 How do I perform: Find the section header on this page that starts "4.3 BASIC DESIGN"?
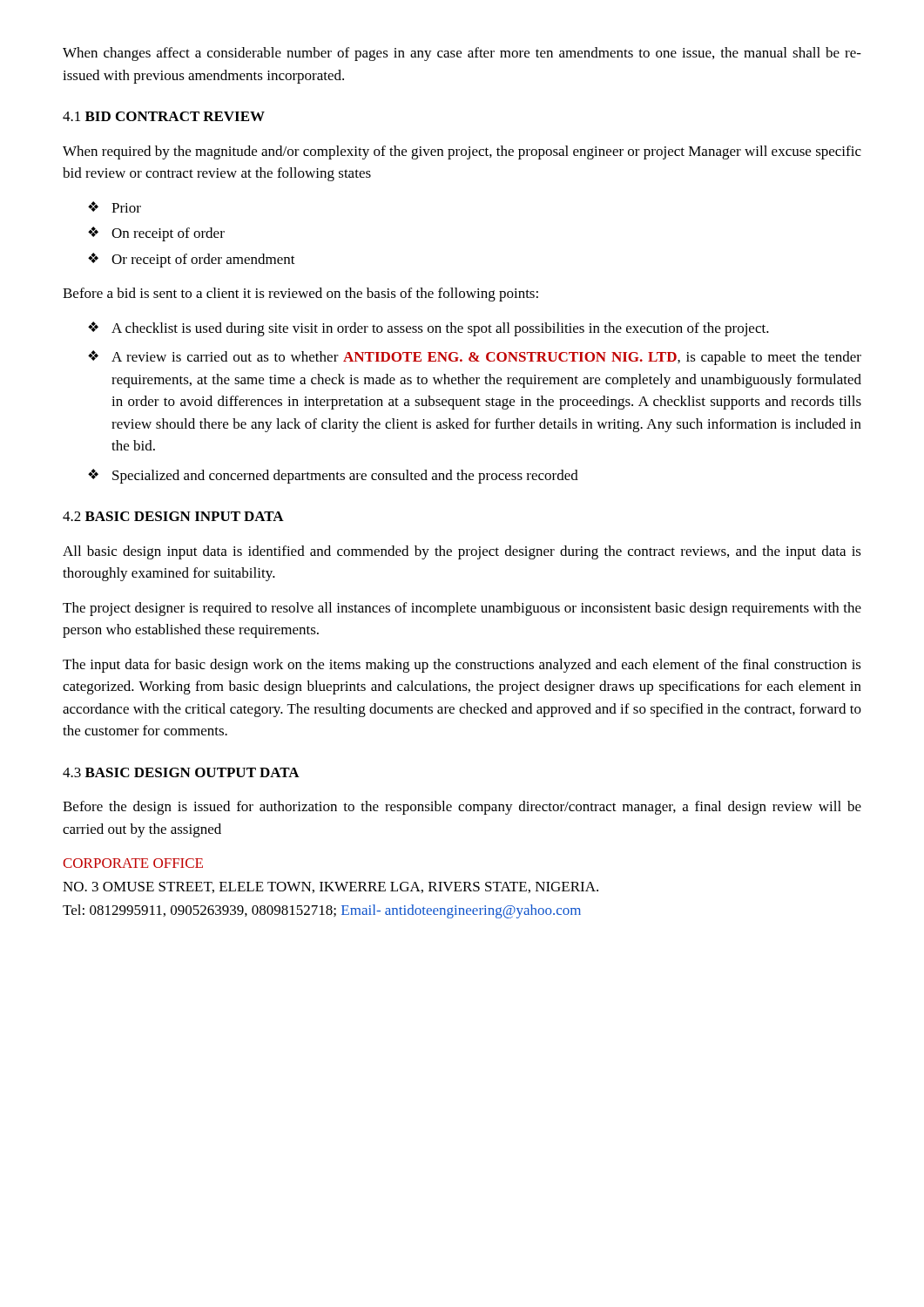181,772
